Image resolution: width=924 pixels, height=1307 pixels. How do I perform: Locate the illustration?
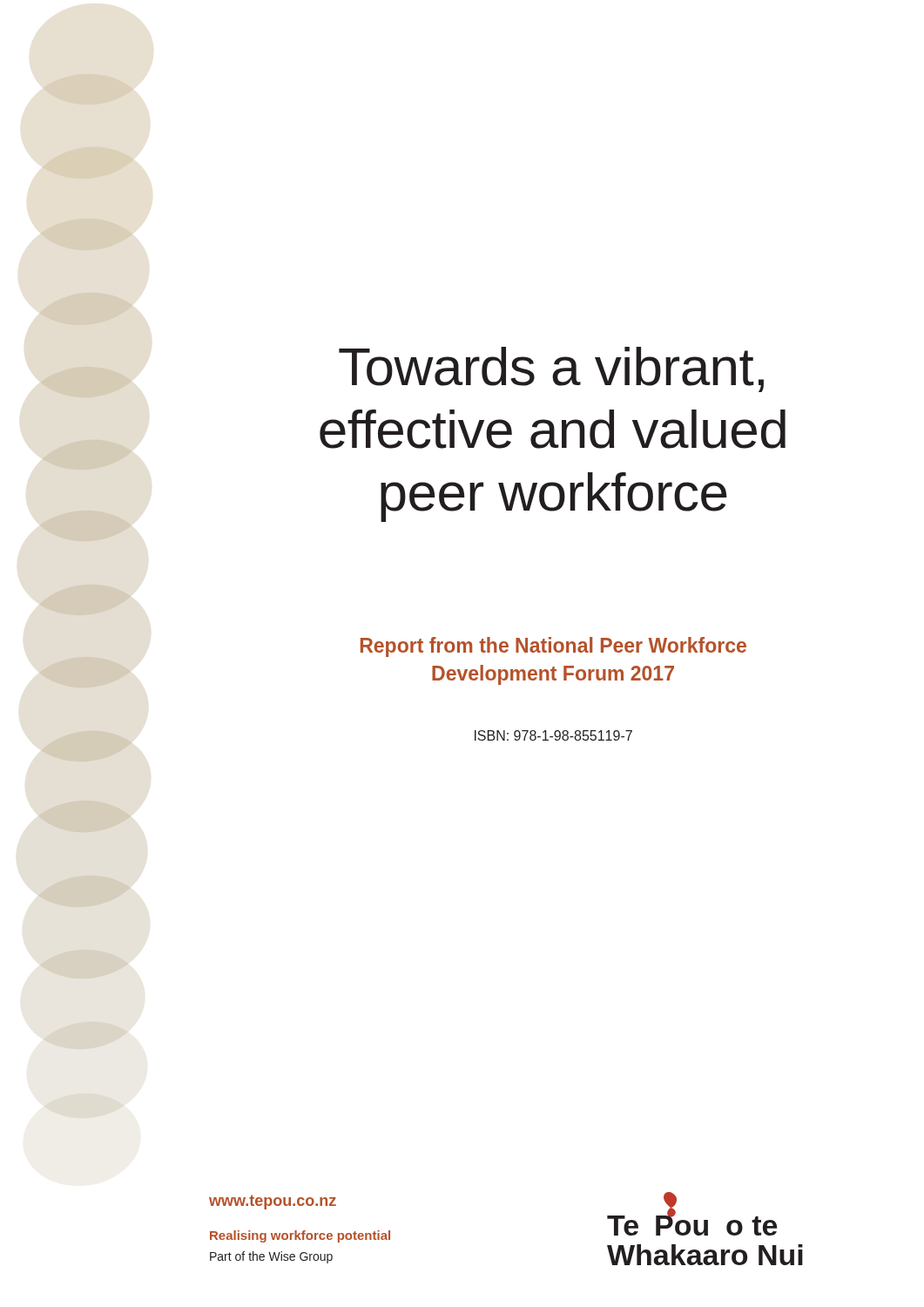pyautogui.click(x=94, y=654)
